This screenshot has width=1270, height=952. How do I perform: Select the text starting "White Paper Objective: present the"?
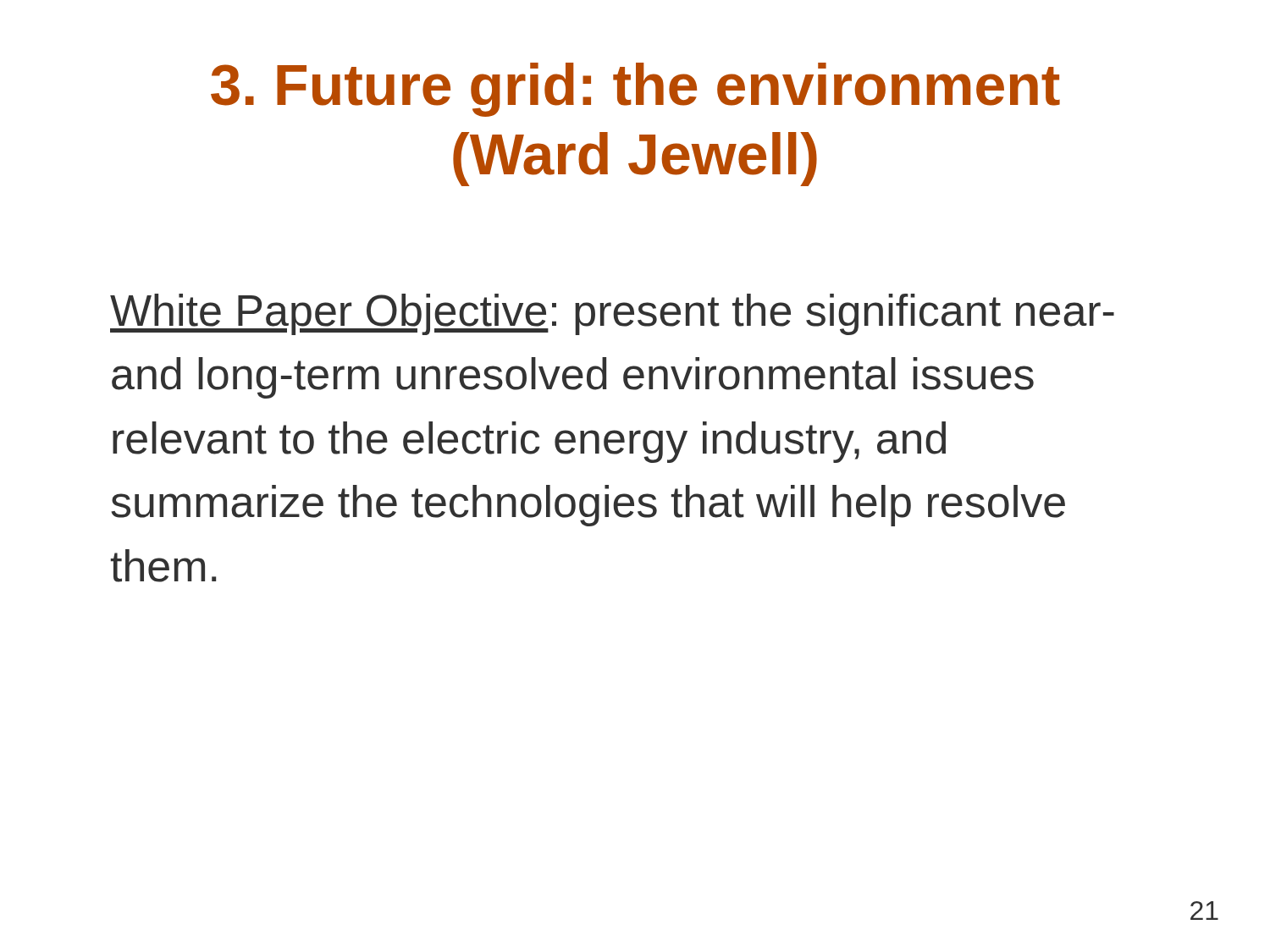click(613, 438)
